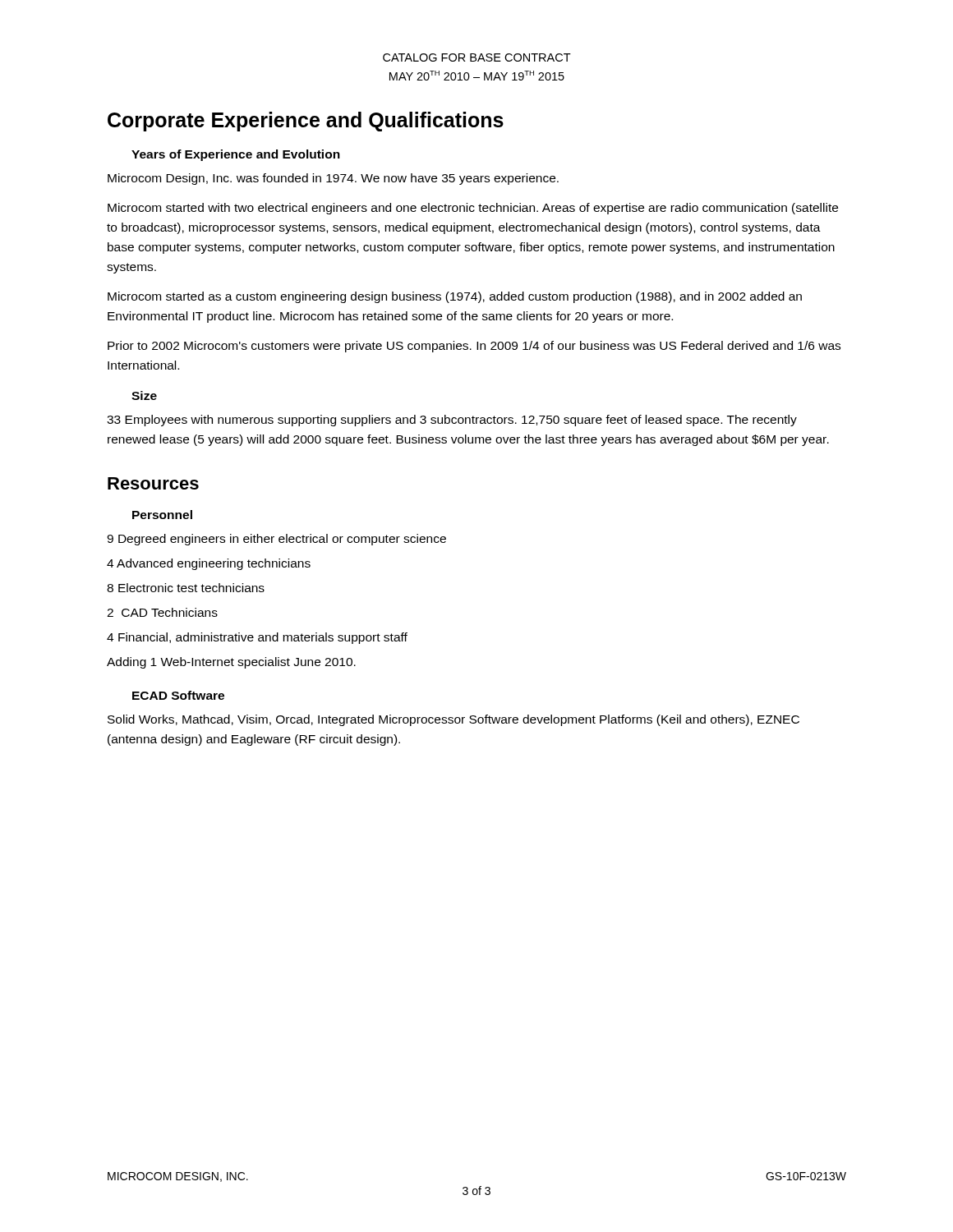Screen dimensions: 1232x953
Task: Select the region starting "Microcom started as a custom engineering design"
Action: 455,306
